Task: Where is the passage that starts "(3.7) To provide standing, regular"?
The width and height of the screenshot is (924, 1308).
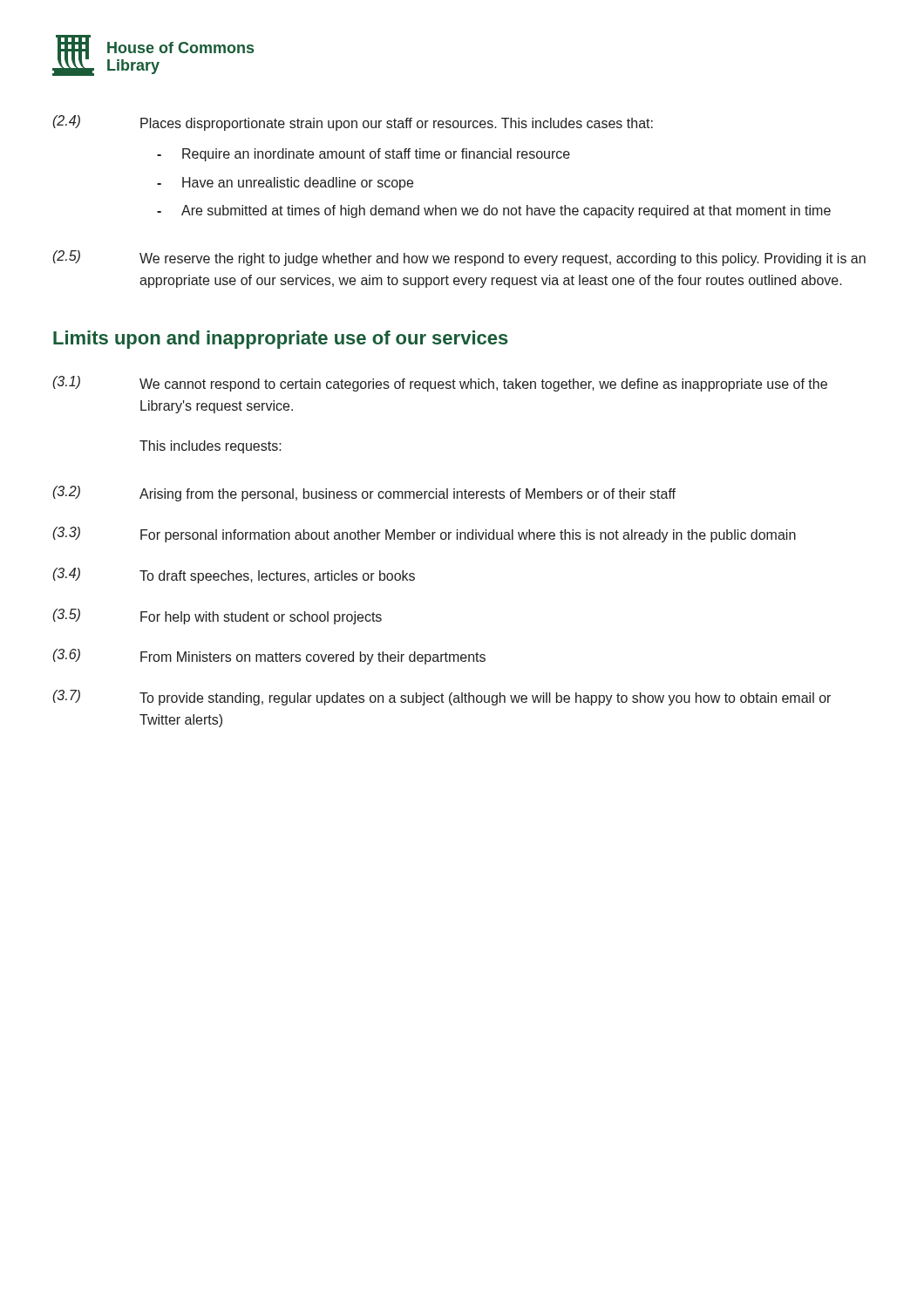Action: [x=462, y=710]
